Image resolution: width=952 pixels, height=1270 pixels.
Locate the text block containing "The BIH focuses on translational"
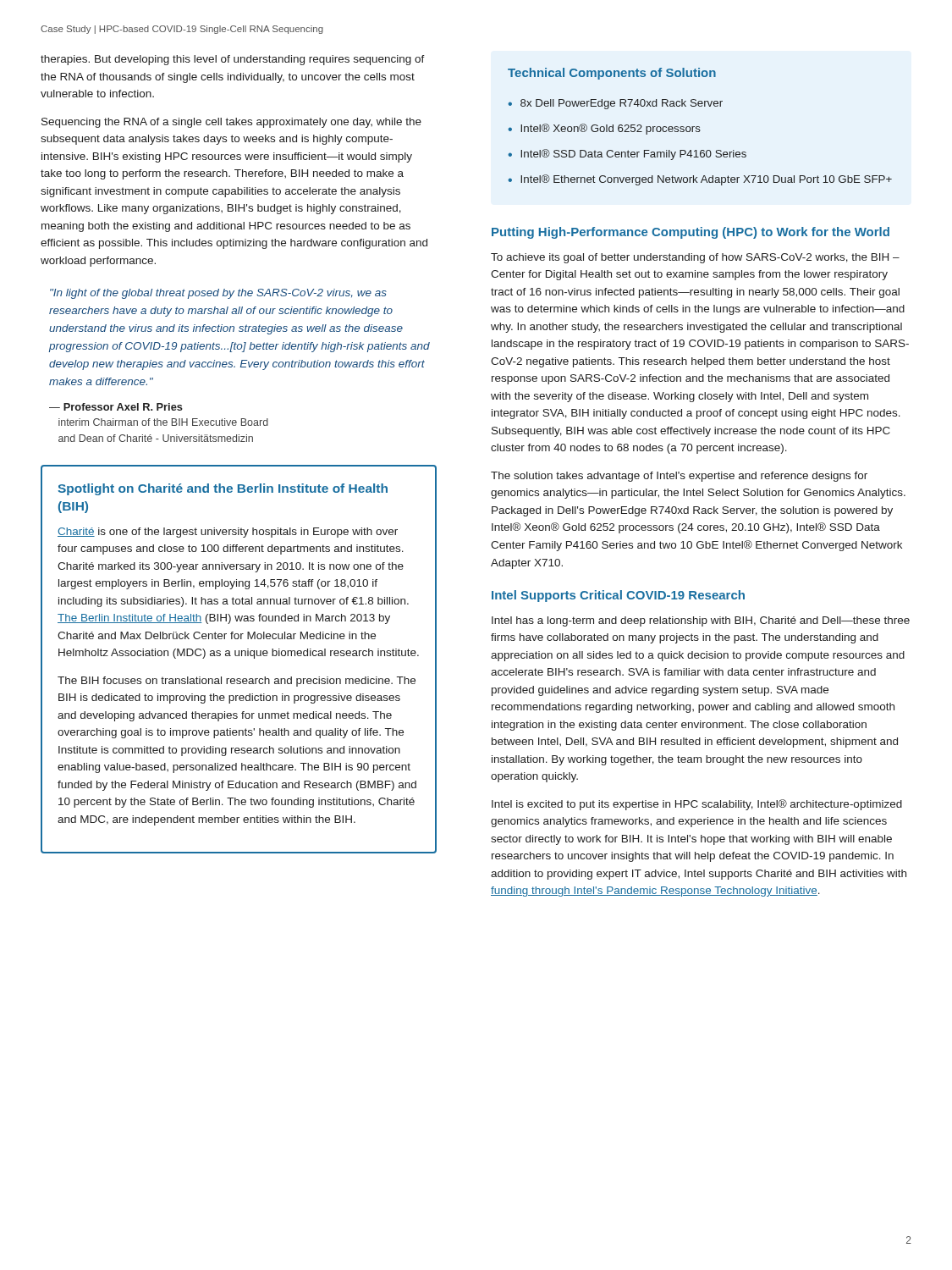[239, 750]
